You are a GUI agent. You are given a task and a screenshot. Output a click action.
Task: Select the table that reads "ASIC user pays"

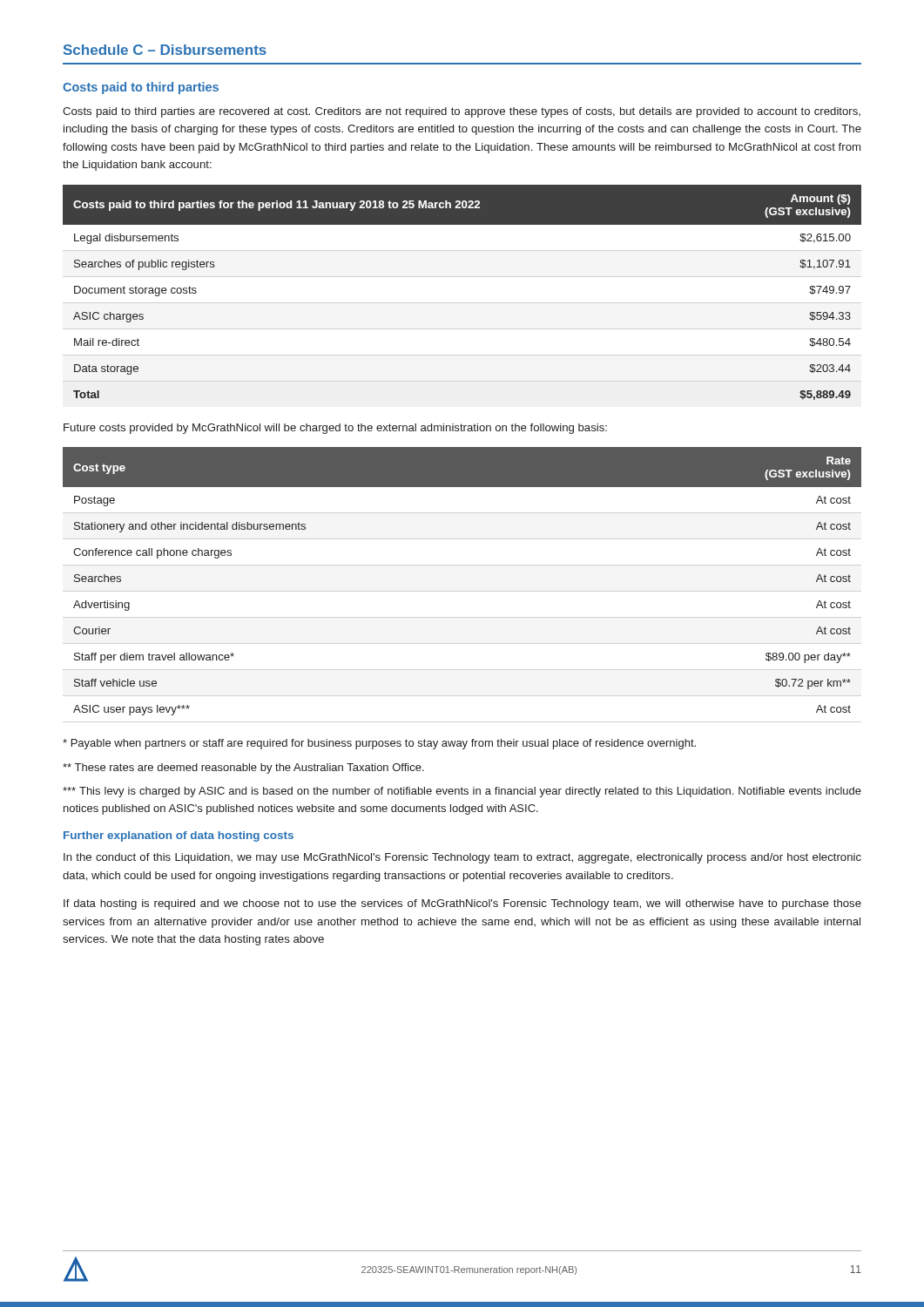(x=462, y=585)
